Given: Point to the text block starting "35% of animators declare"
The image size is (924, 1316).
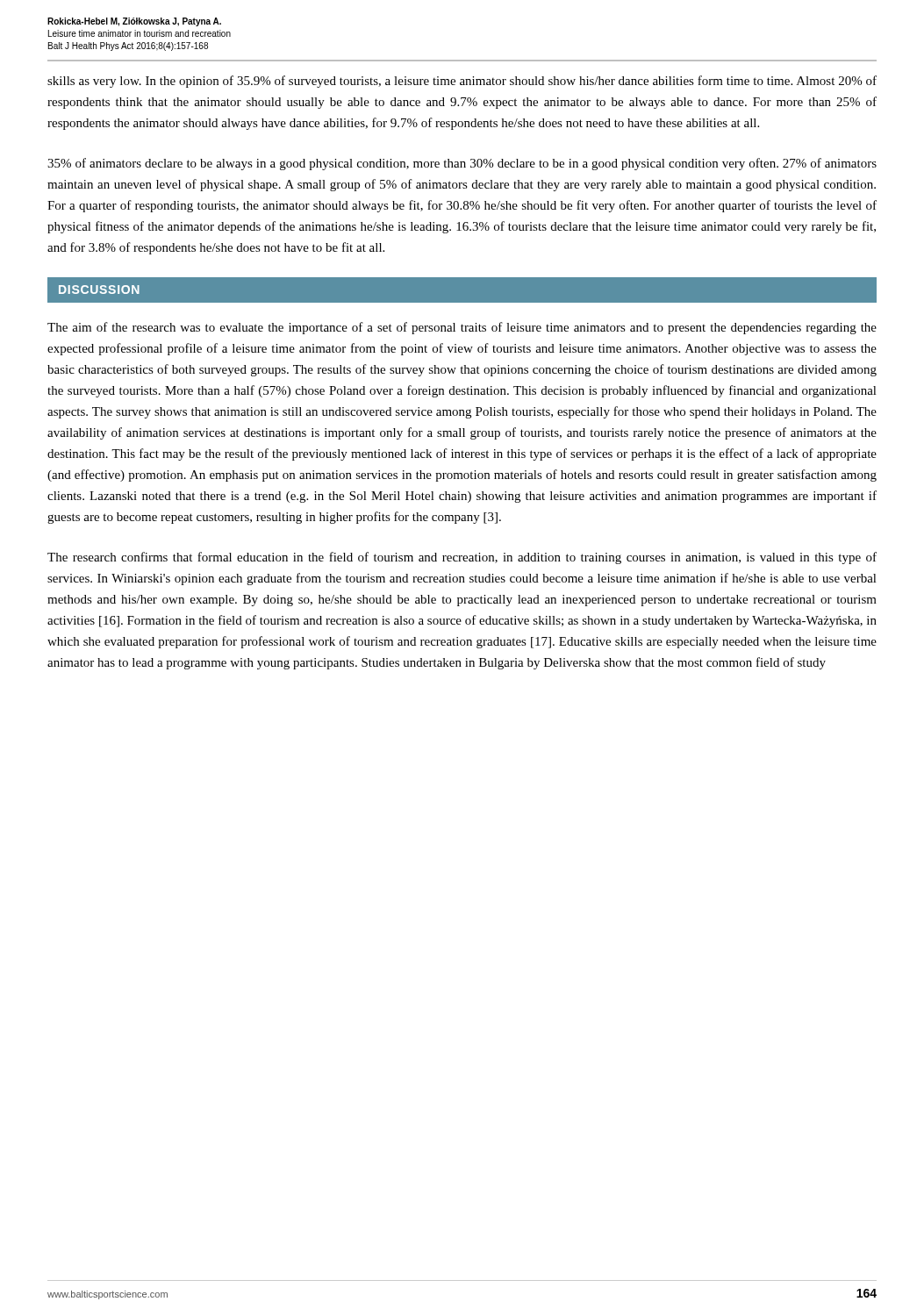Looking at the screenshot, I should (x=462, y=205).
